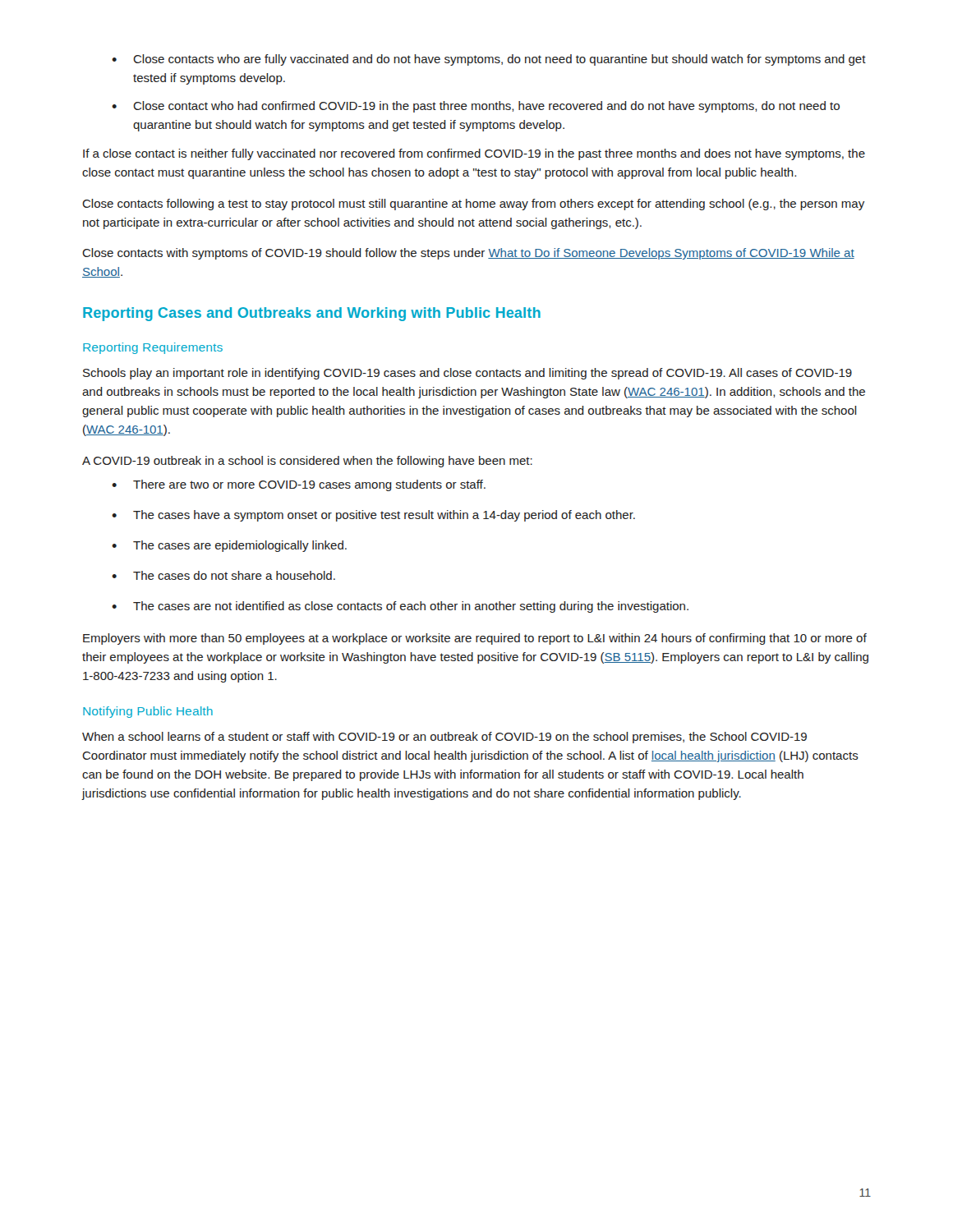Image resolution: width=953 pixels, height=1232 pixels.
Task: Point to the block starting "If a close contact is"
Action: 474,163
